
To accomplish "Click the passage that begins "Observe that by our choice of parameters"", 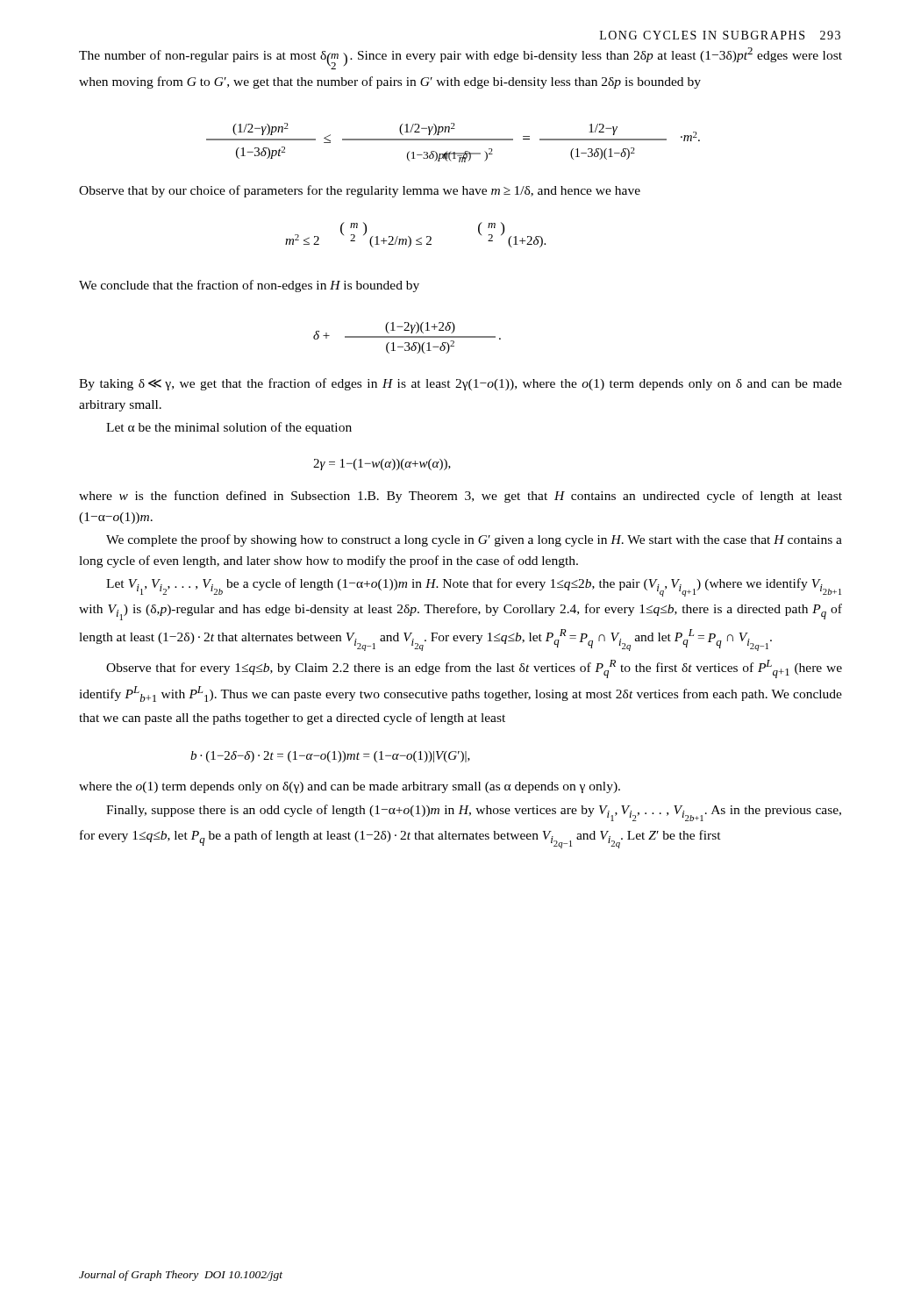I will (x=360, y=190).
